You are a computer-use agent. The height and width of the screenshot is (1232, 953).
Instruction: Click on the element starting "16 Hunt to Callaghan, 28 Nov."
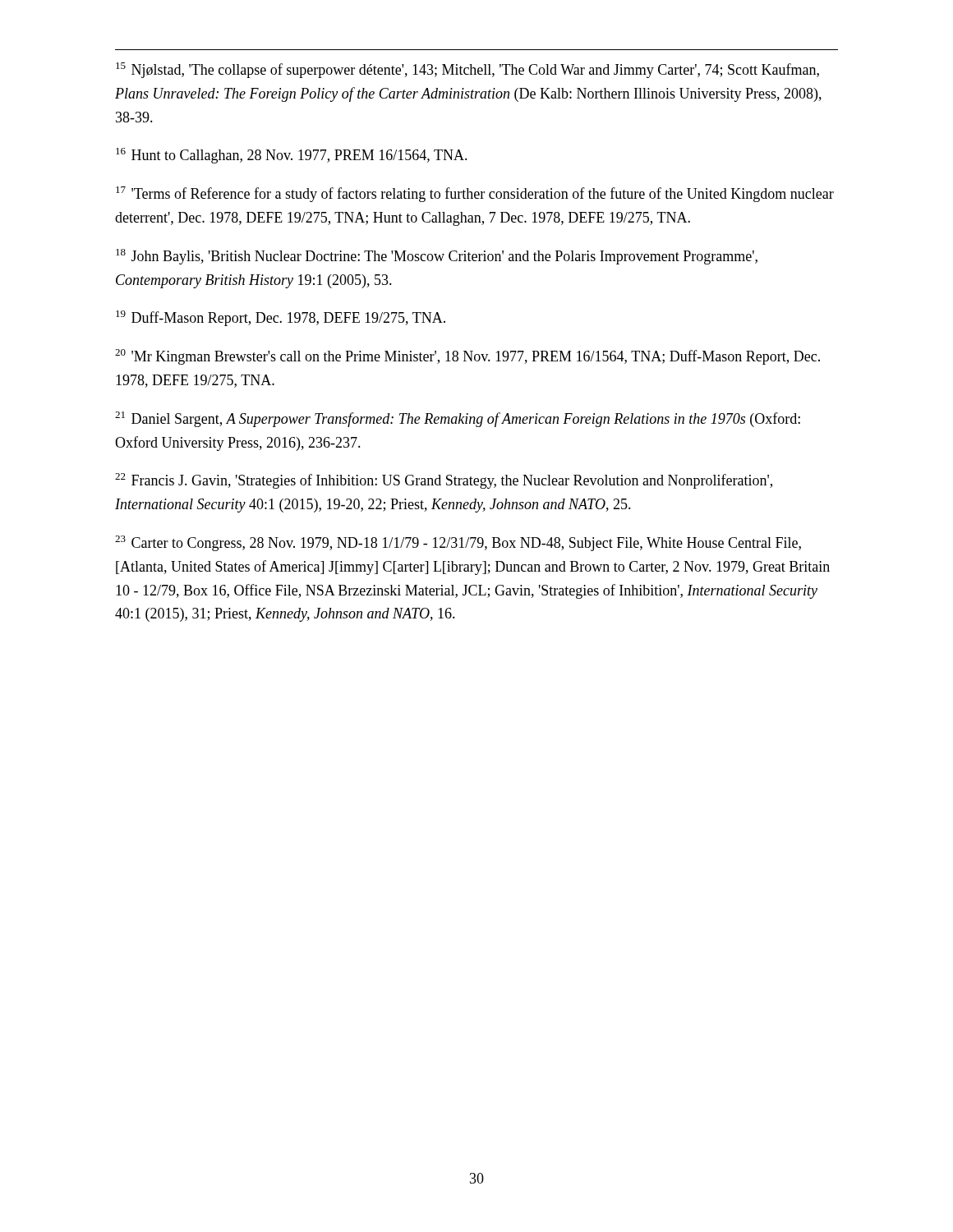pyautogui.click(x=291, y=154)
